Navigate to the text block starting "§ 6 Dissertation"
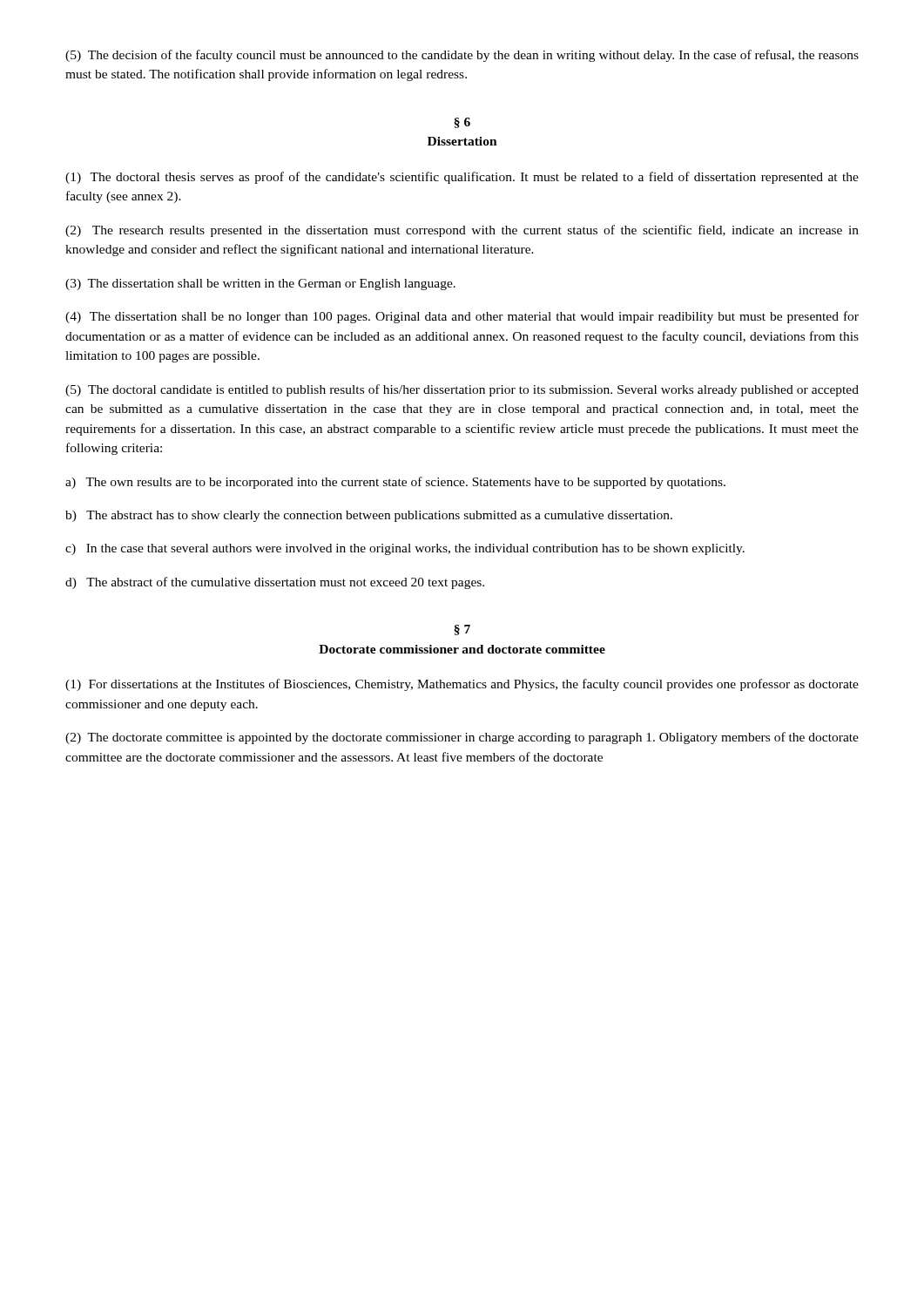Screen dimensions: 1307x924 pos(462,132)
